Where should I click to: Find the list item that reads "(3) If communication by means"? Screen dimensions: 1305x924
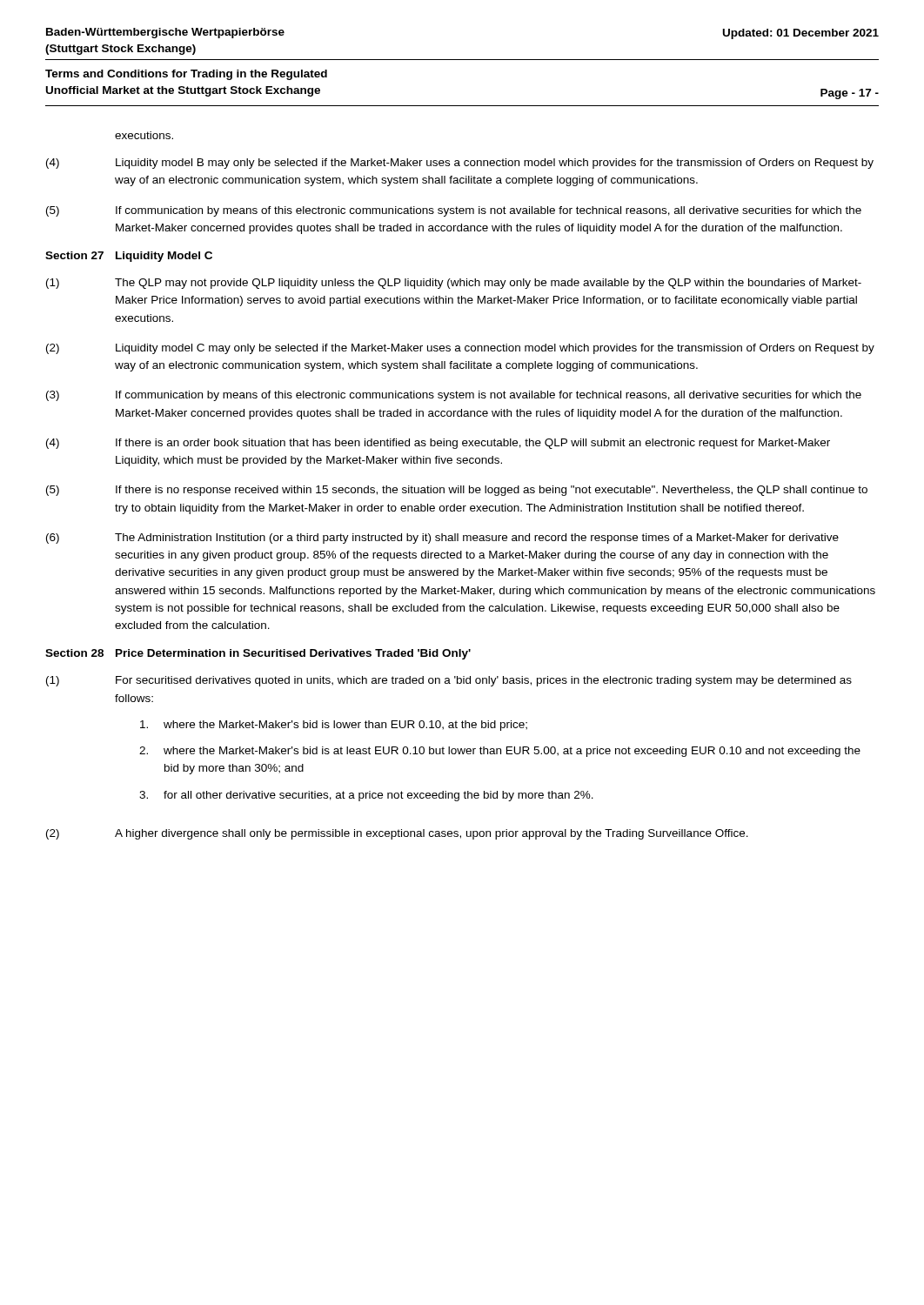pos(462,404)
